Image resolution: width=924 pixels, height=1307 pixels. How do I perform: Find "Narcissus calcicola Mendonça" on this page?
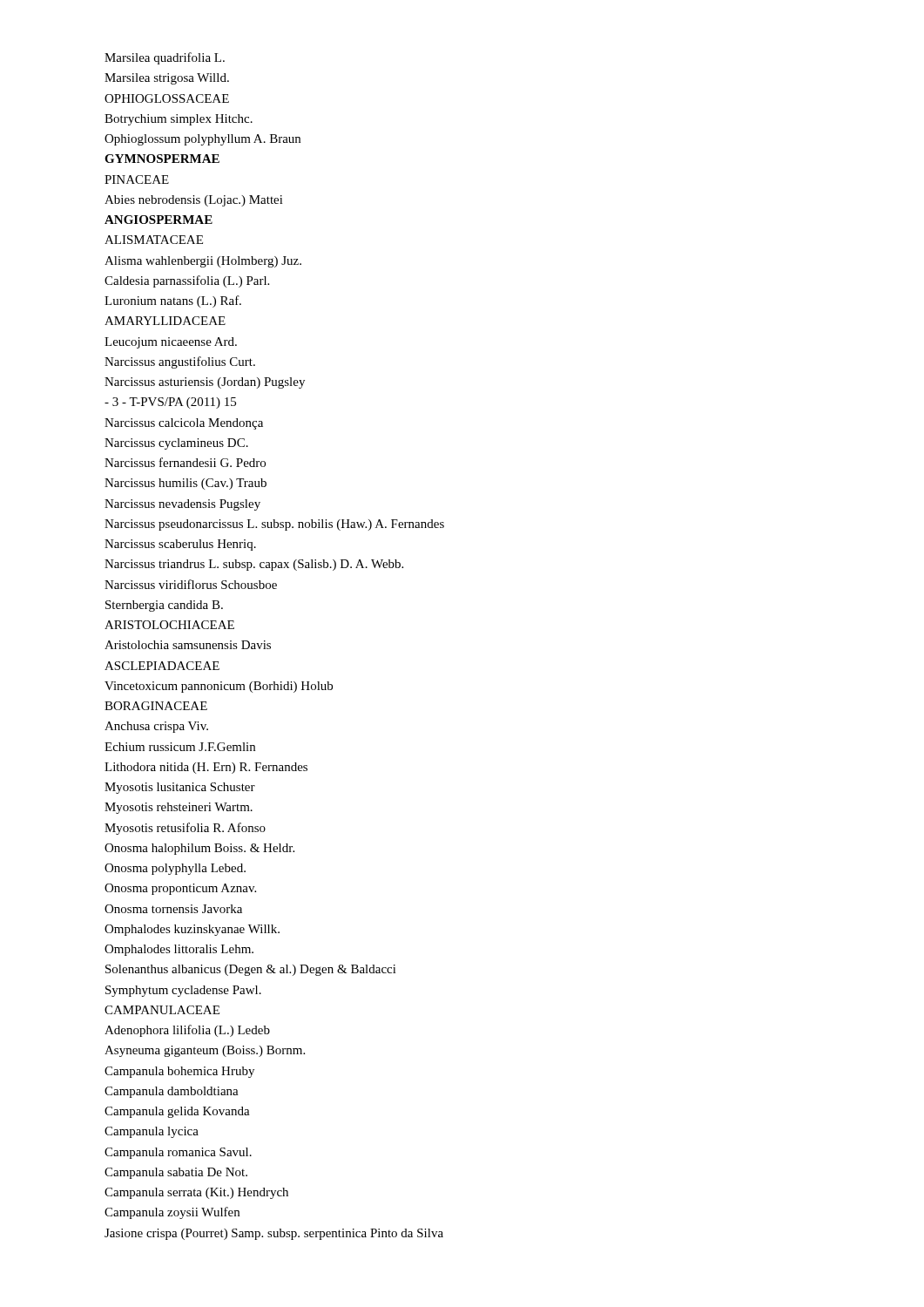coord(184,422)
